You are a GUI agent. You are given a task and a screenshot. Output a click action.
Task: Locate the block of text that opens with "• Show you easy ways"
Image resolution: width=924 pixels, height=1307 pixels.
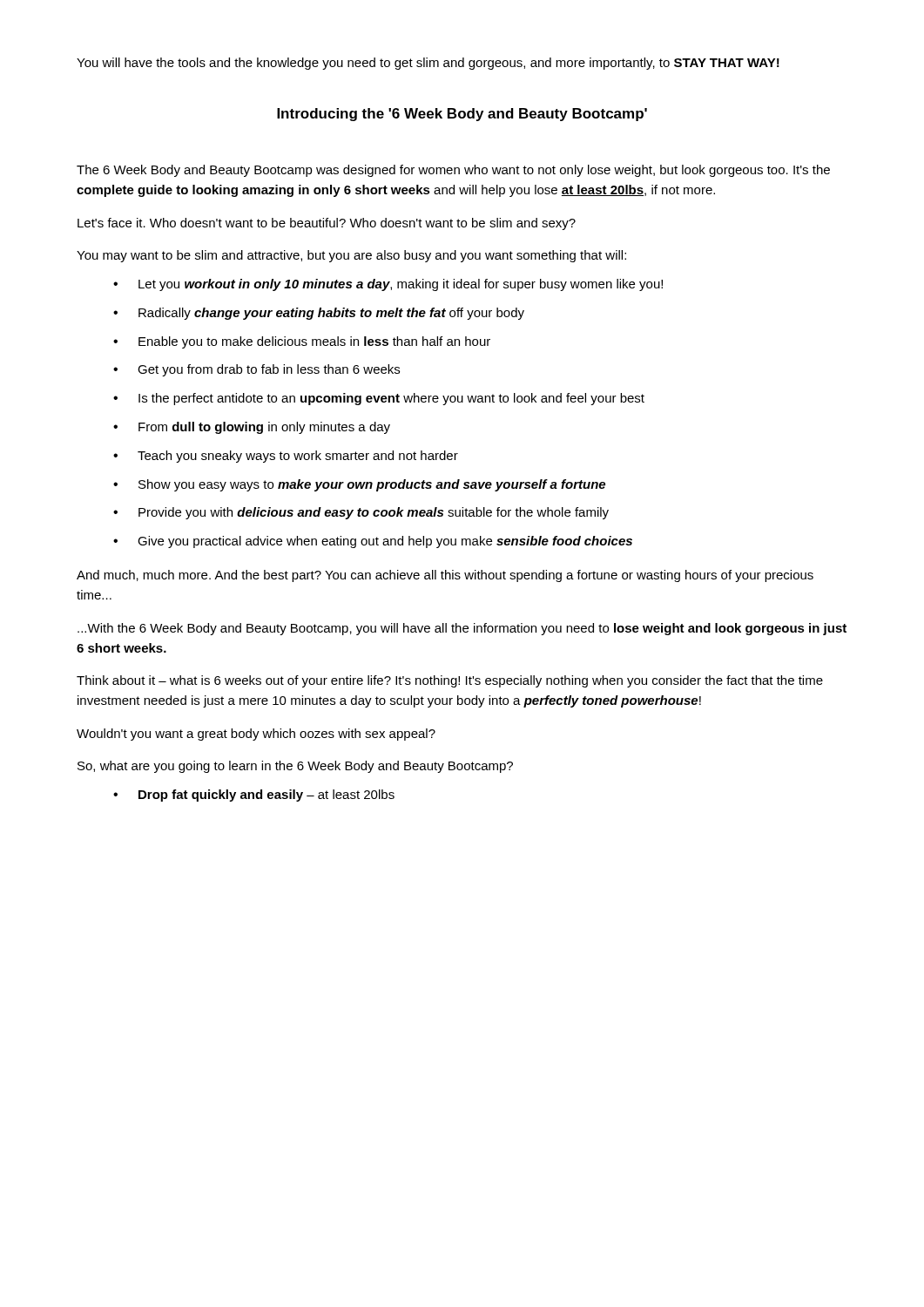point(480,484)
